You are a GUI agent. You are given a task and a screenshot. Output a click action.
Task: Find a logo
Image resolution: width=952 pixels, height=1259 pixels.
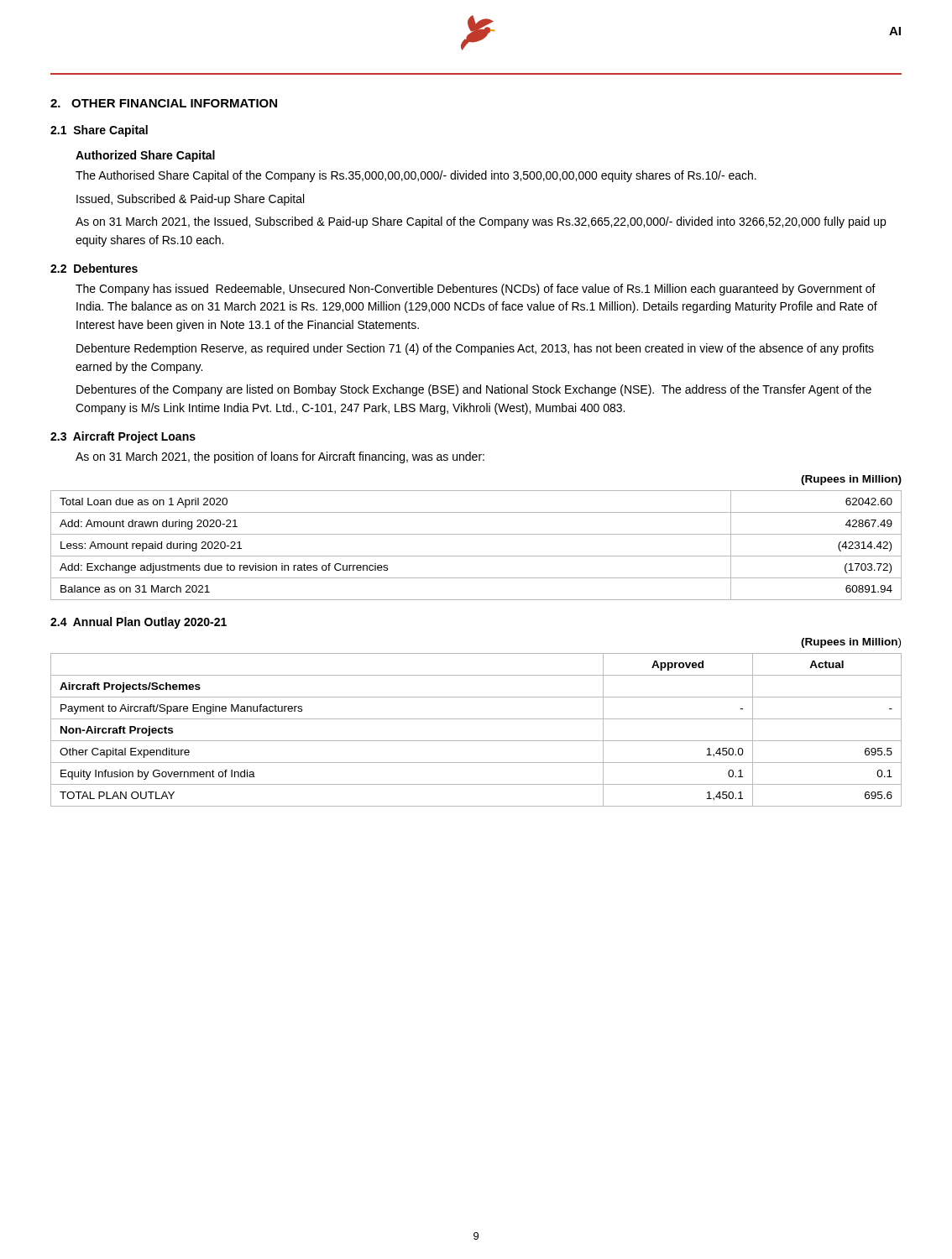(476, 34)
